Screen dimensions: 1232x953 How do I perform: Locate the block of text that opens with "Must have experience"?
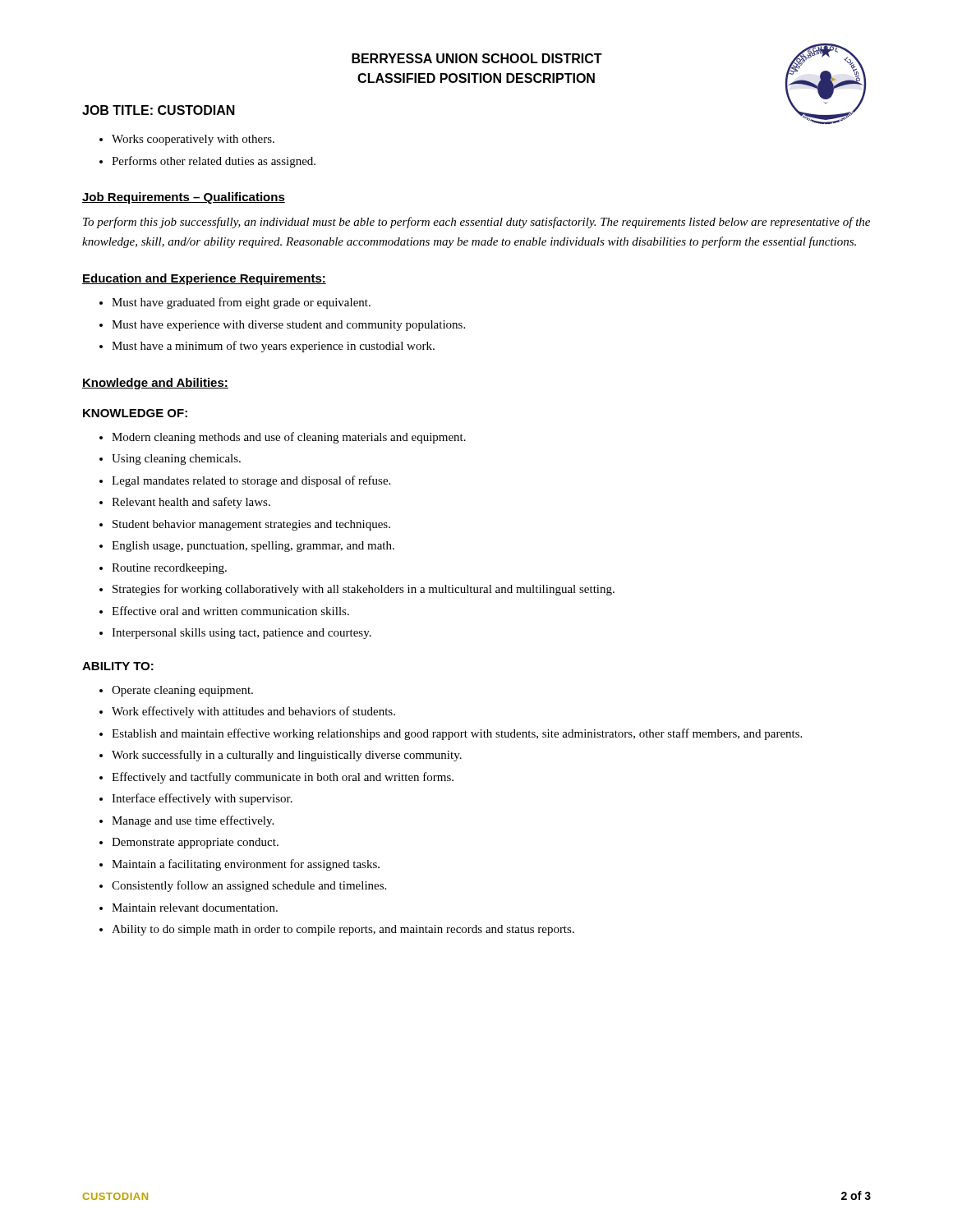click(289, 324)
